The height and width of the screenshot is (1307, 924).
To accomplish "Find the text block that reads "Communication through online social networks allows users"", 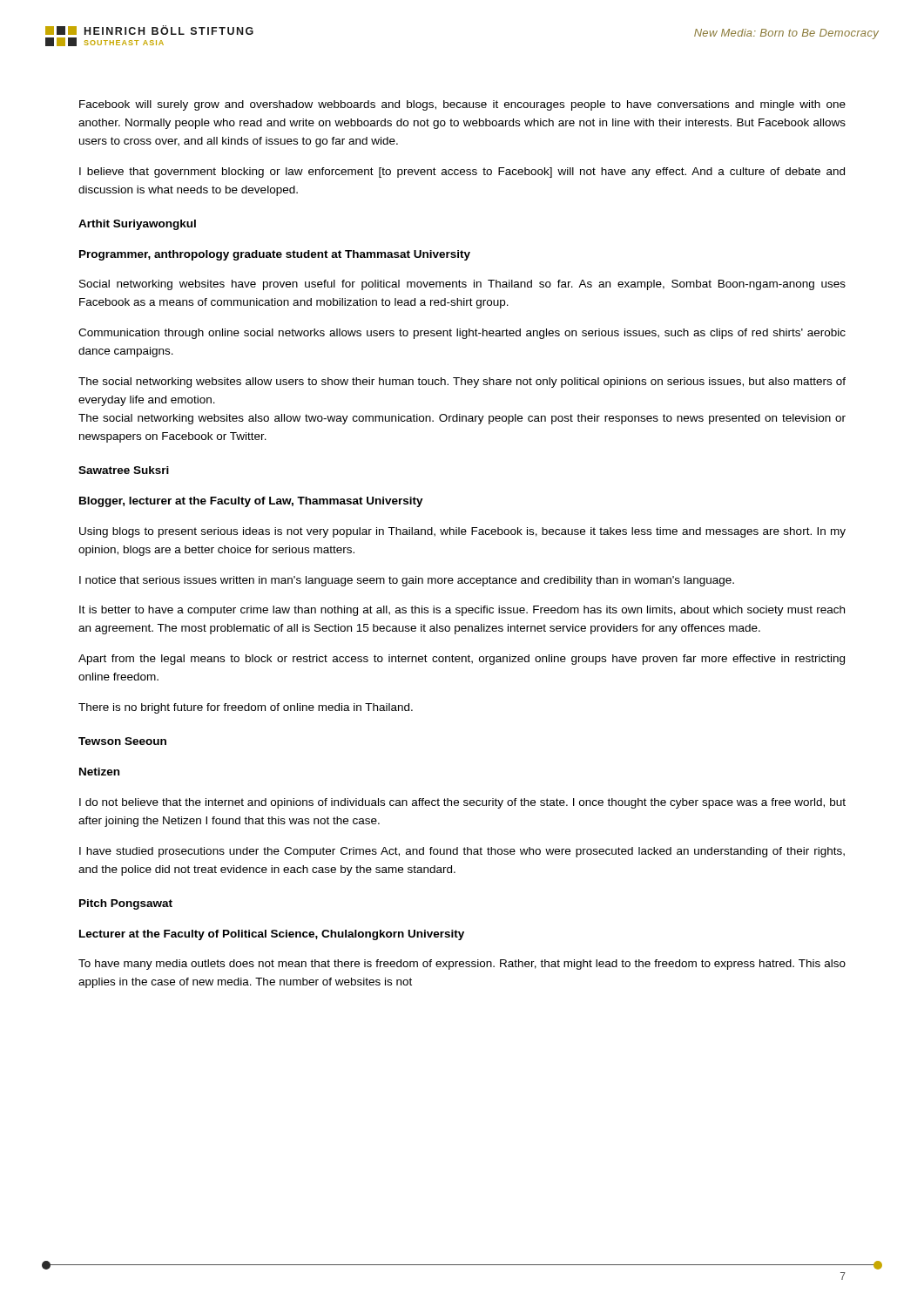I will click(x=462, y=343).
